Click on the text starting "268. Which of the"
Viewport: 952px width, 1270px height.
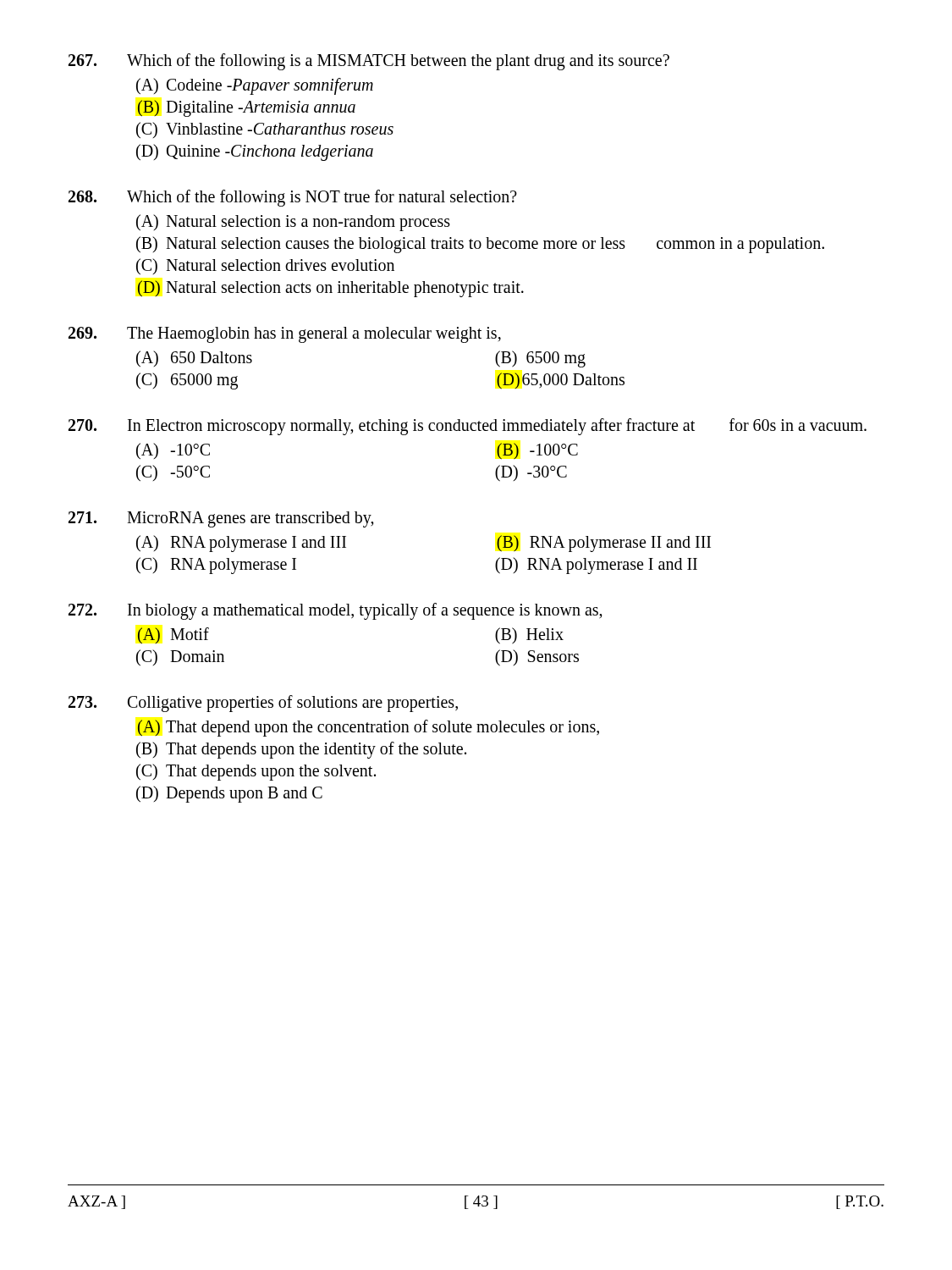[476, 243]
